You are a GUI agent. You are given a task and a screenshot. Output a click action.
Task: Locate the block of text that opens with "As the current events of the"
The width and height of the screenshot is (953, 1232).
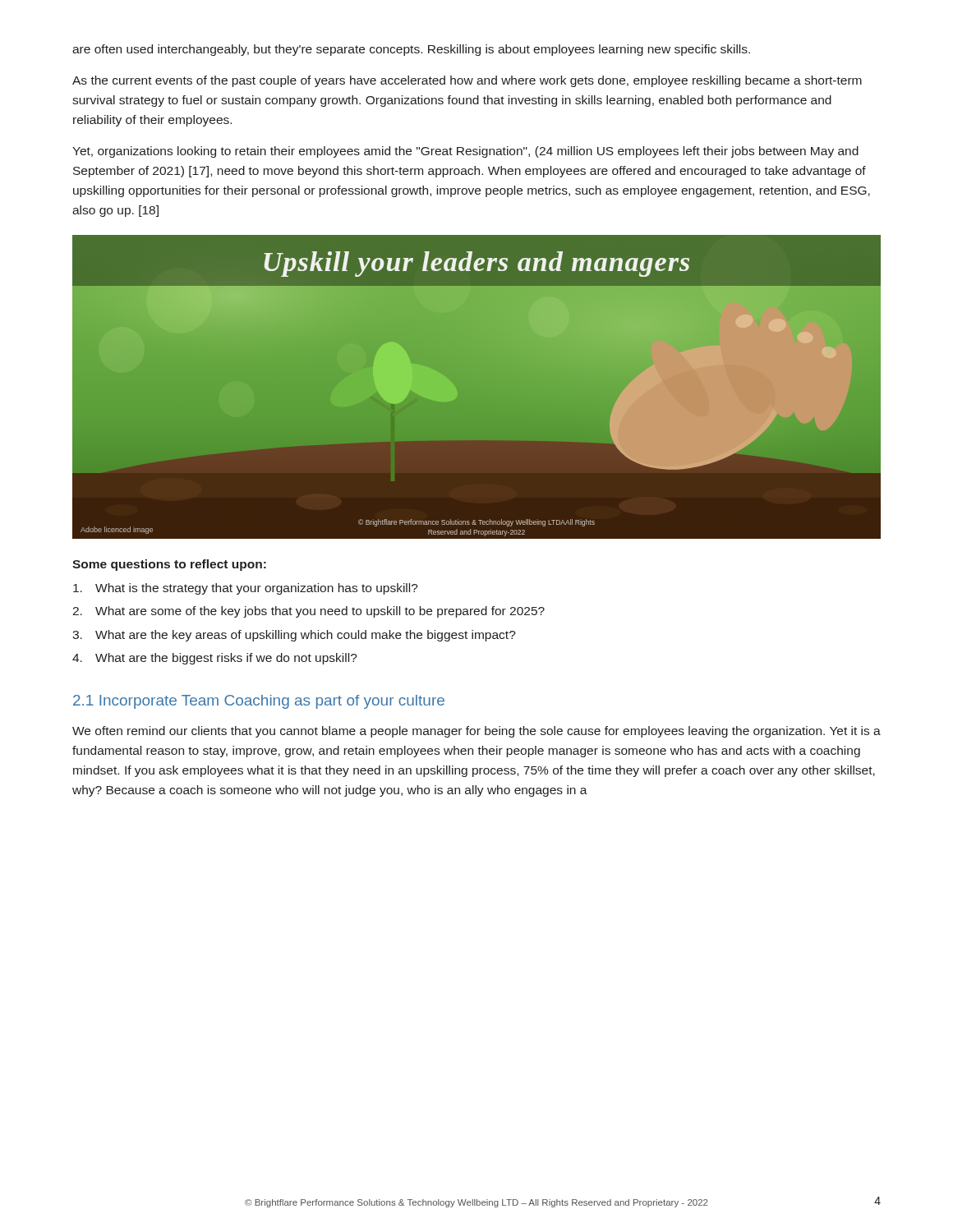tap(467, 100)
